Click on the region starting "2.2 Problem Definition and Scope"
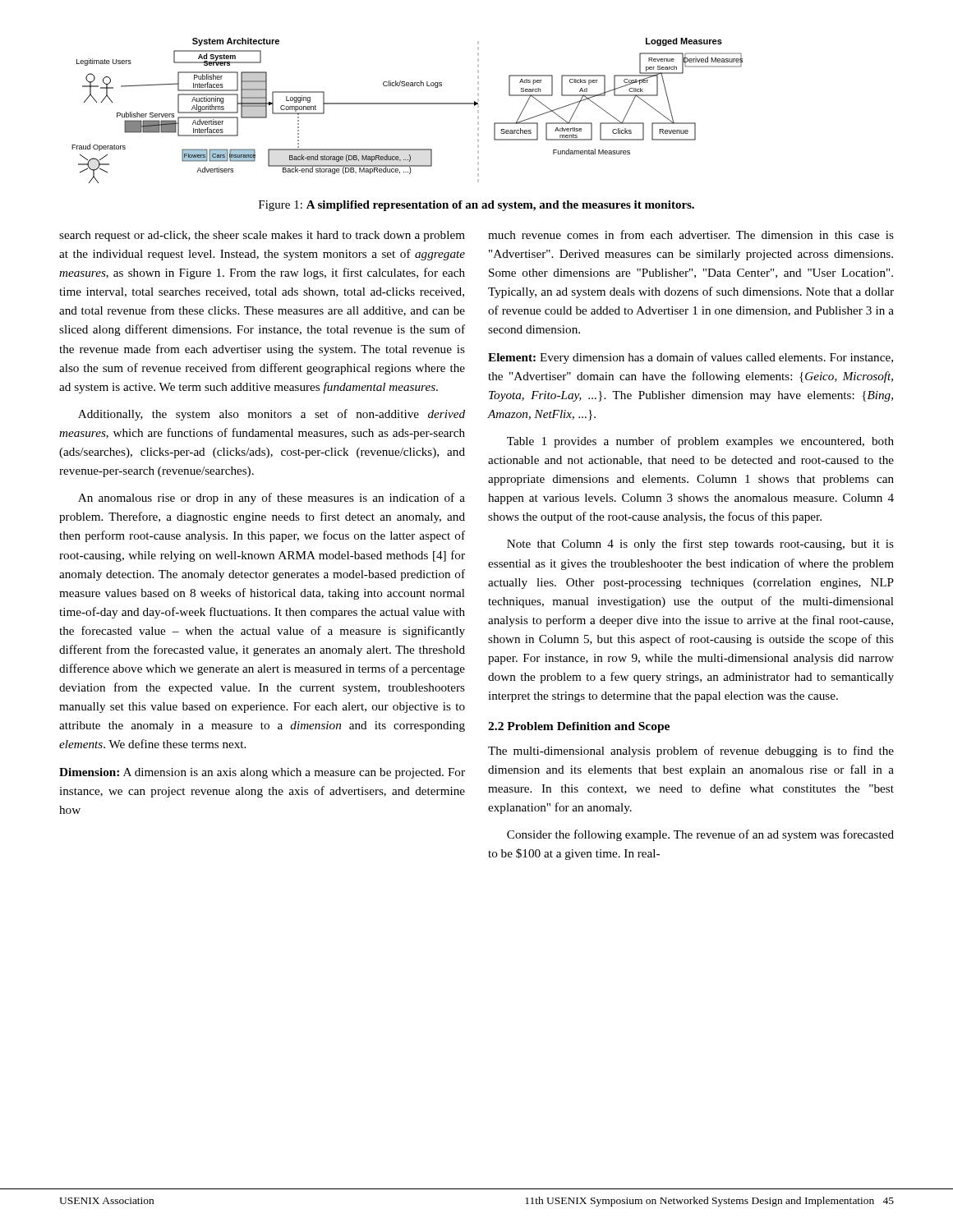 tap(579, 726)
